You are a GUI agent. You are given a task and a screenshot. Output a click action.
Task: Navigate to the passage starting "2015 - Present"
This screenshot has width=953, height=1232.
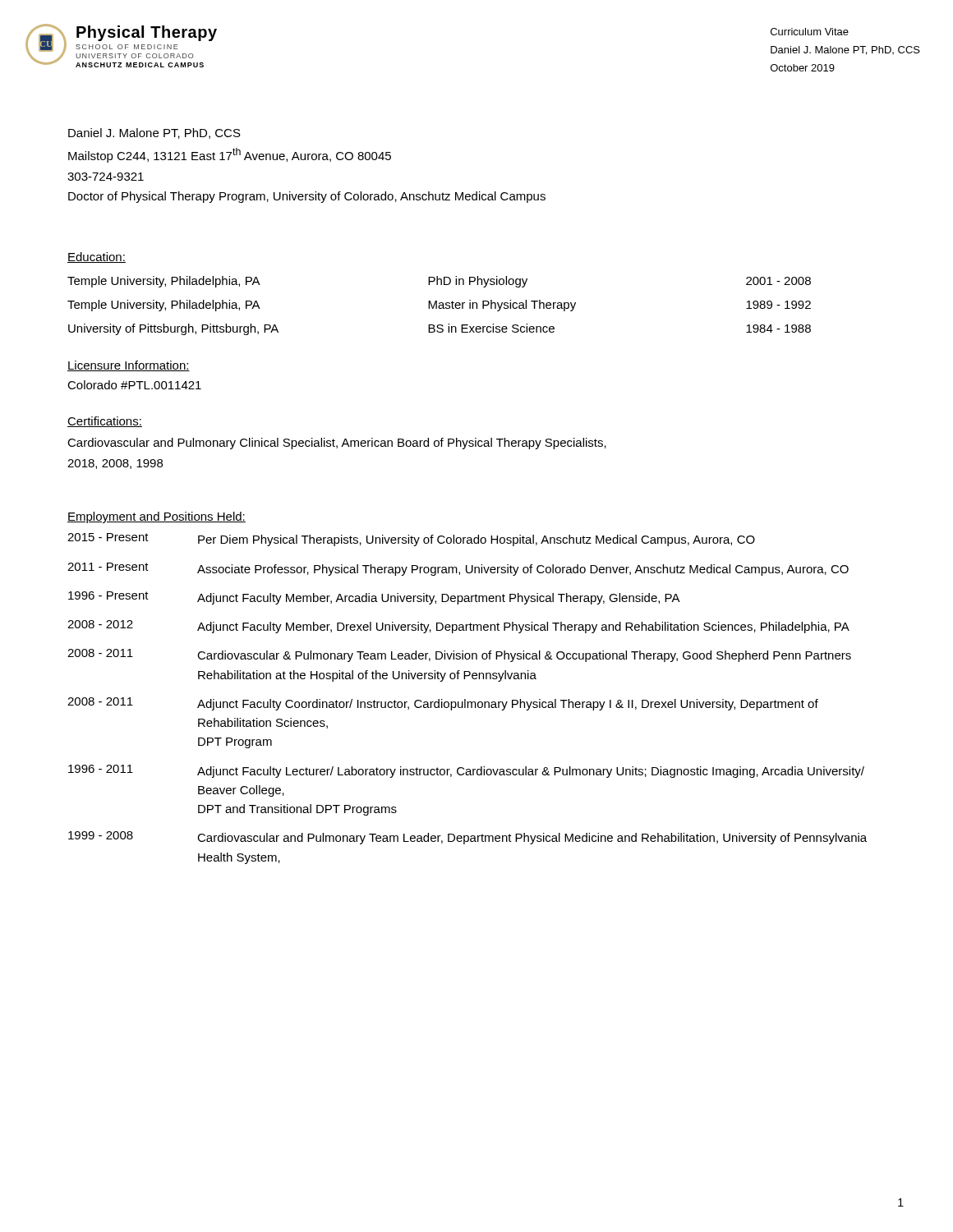point(481,540)
